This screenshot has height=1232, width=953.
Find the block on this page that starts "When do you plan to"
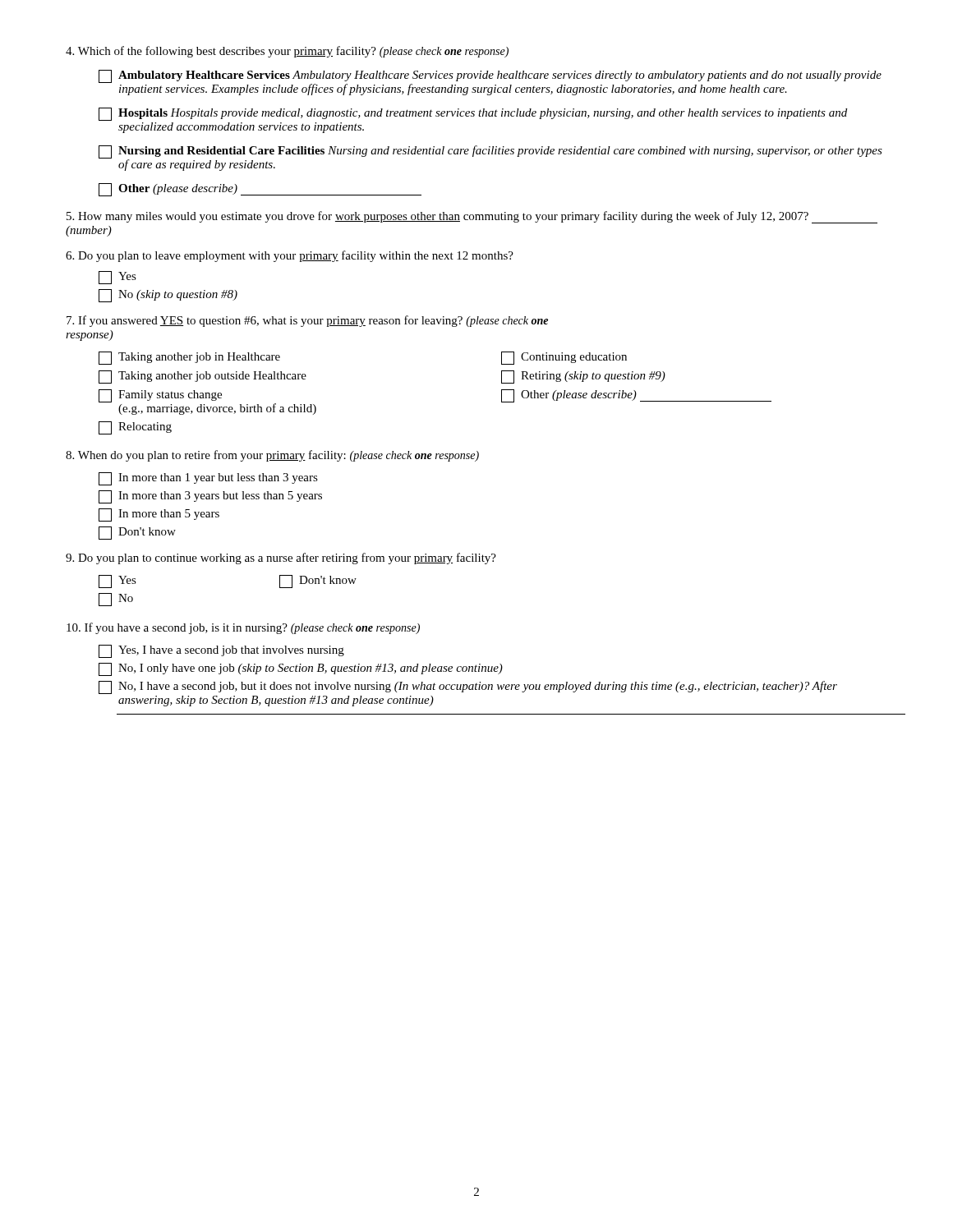point(476,455)
